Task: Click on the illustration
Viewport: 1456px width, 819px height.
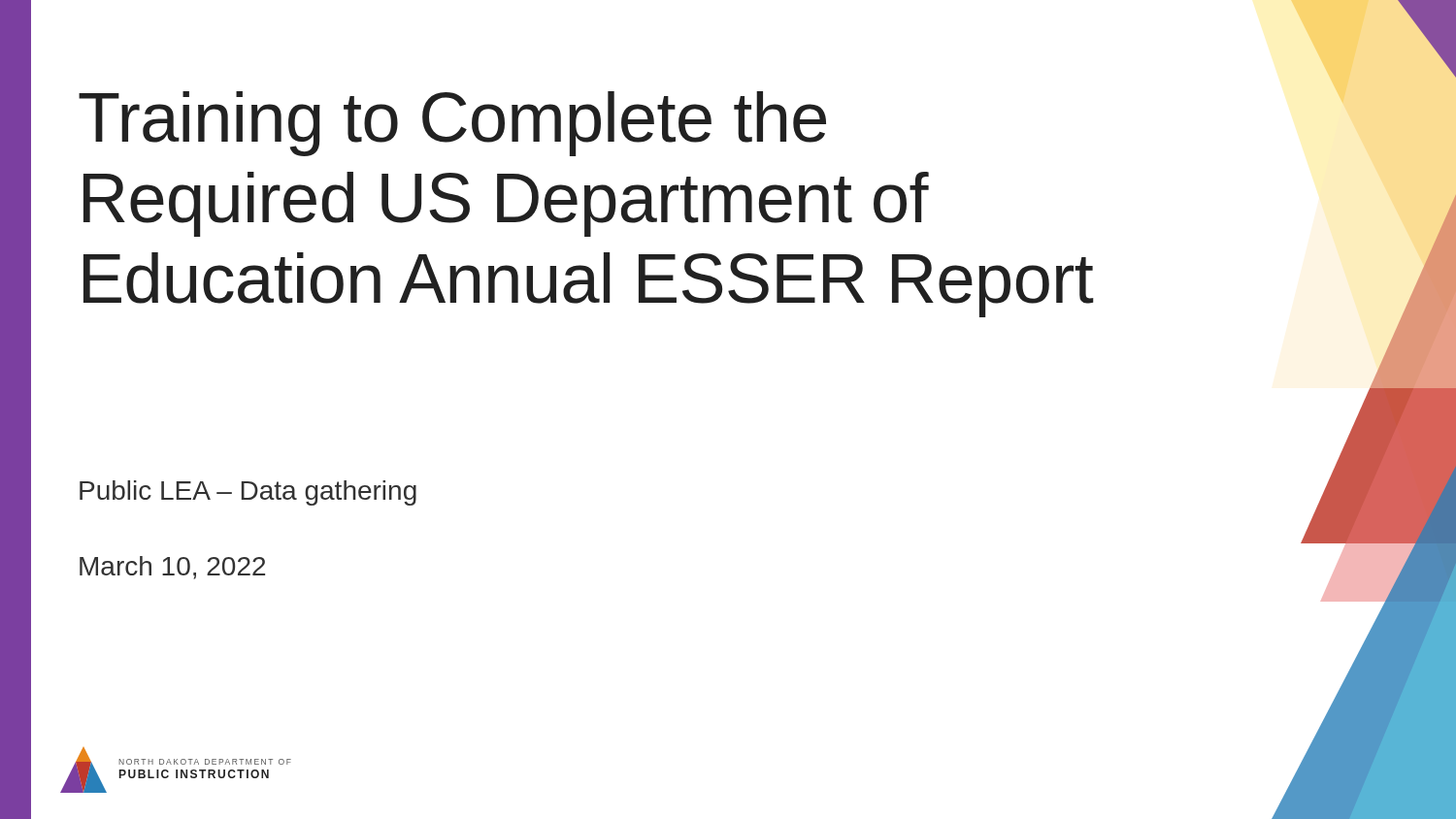Action: pos(1315,410)
